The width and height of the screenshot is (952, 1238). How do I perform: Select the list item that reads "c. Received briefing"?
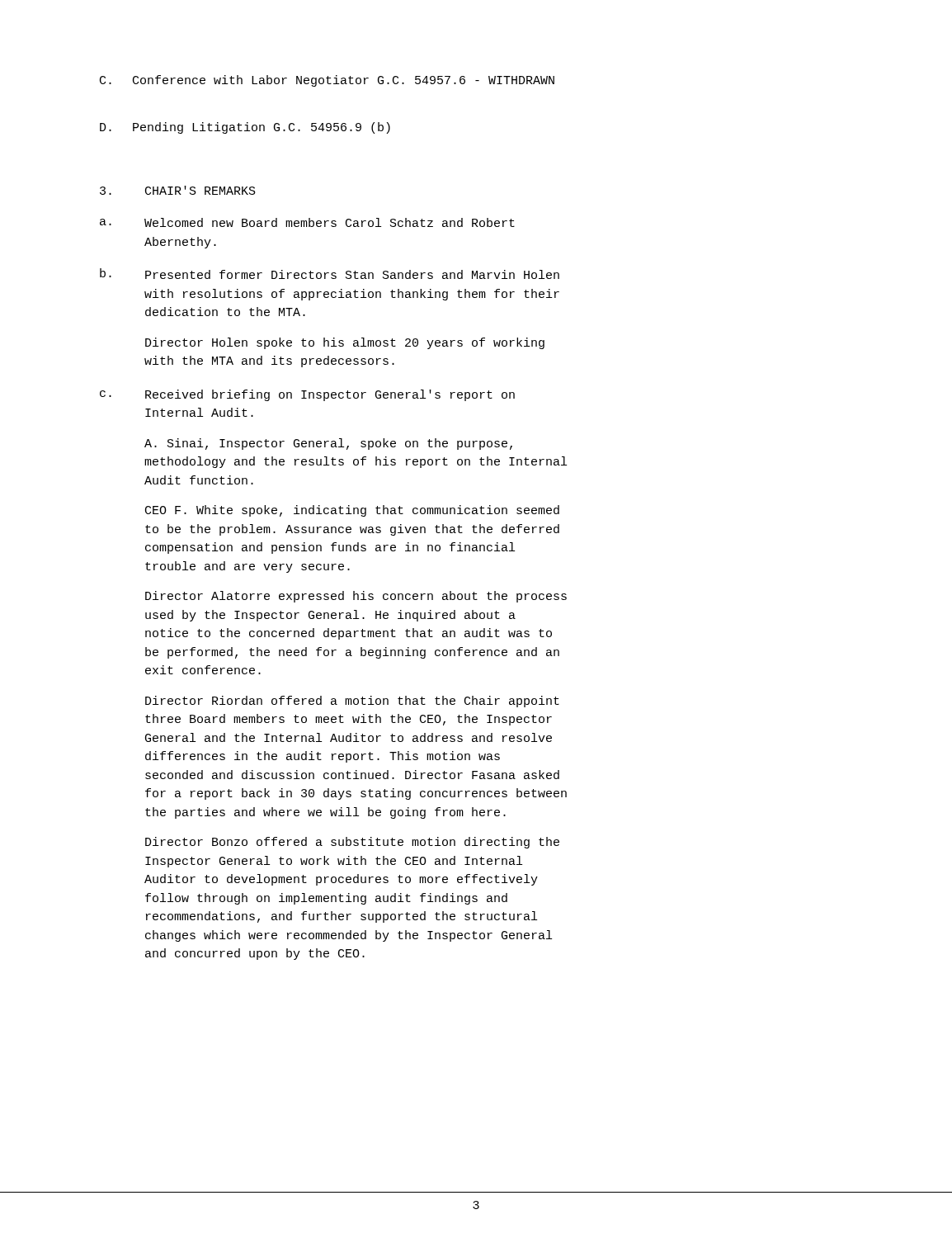pyautogui.click(x=307, y=405)
